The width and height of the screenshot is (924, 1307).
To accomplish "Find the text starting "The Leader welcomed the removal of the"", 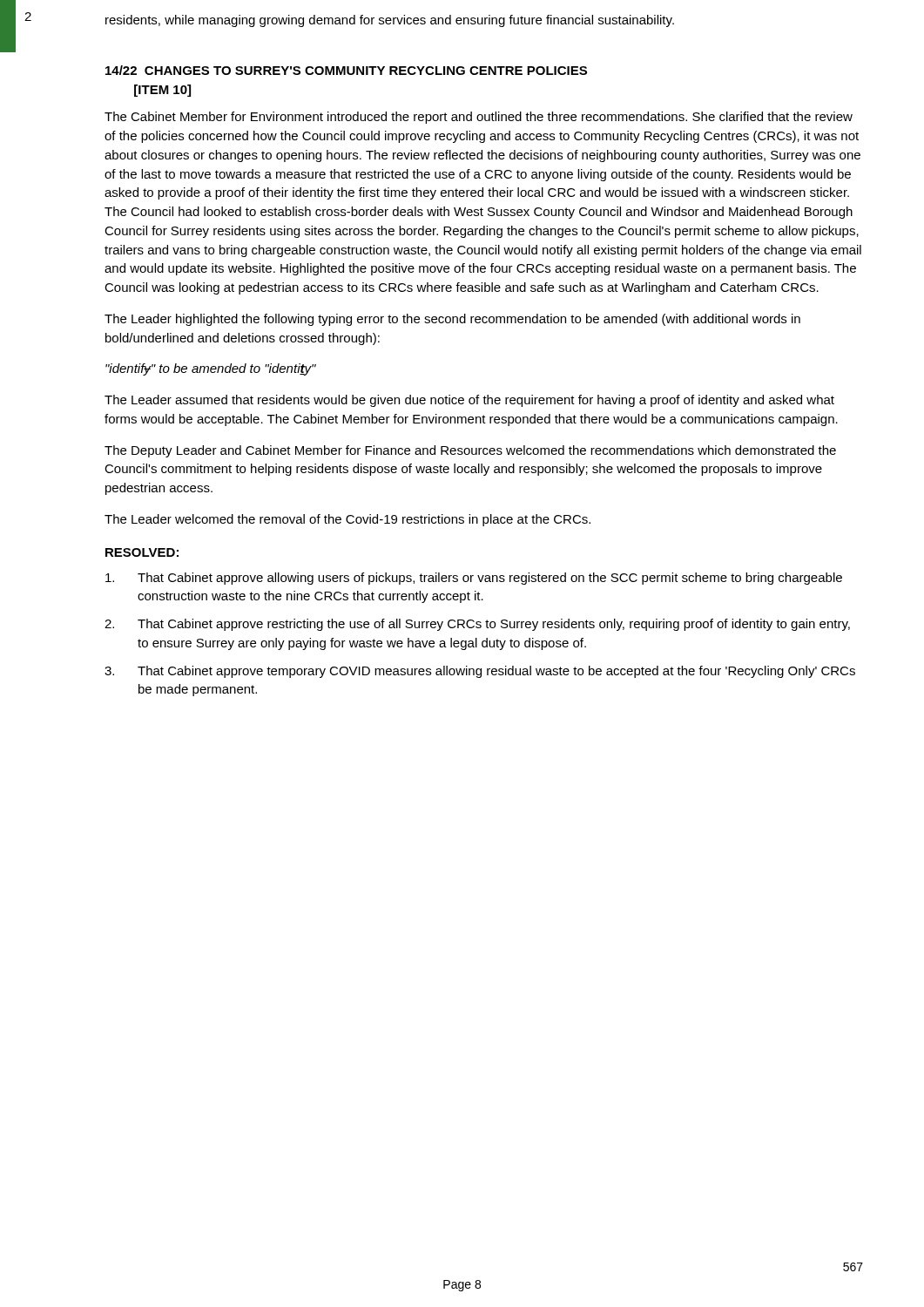I will click(348, 519).
